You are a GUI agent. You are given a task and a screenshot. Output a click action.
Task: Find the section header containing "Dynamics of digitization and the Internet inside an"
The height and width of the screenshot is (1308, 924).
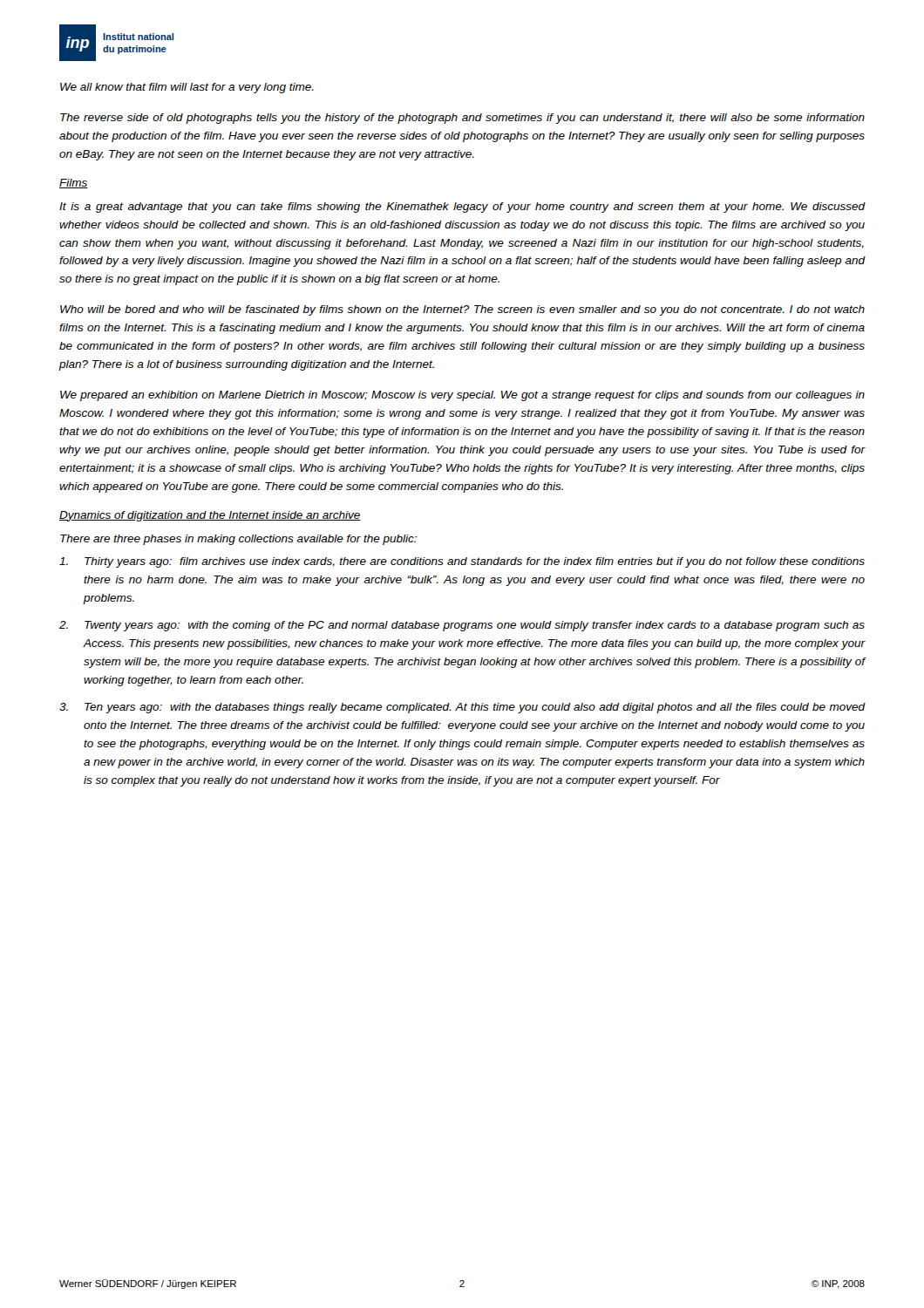(210, 514)
